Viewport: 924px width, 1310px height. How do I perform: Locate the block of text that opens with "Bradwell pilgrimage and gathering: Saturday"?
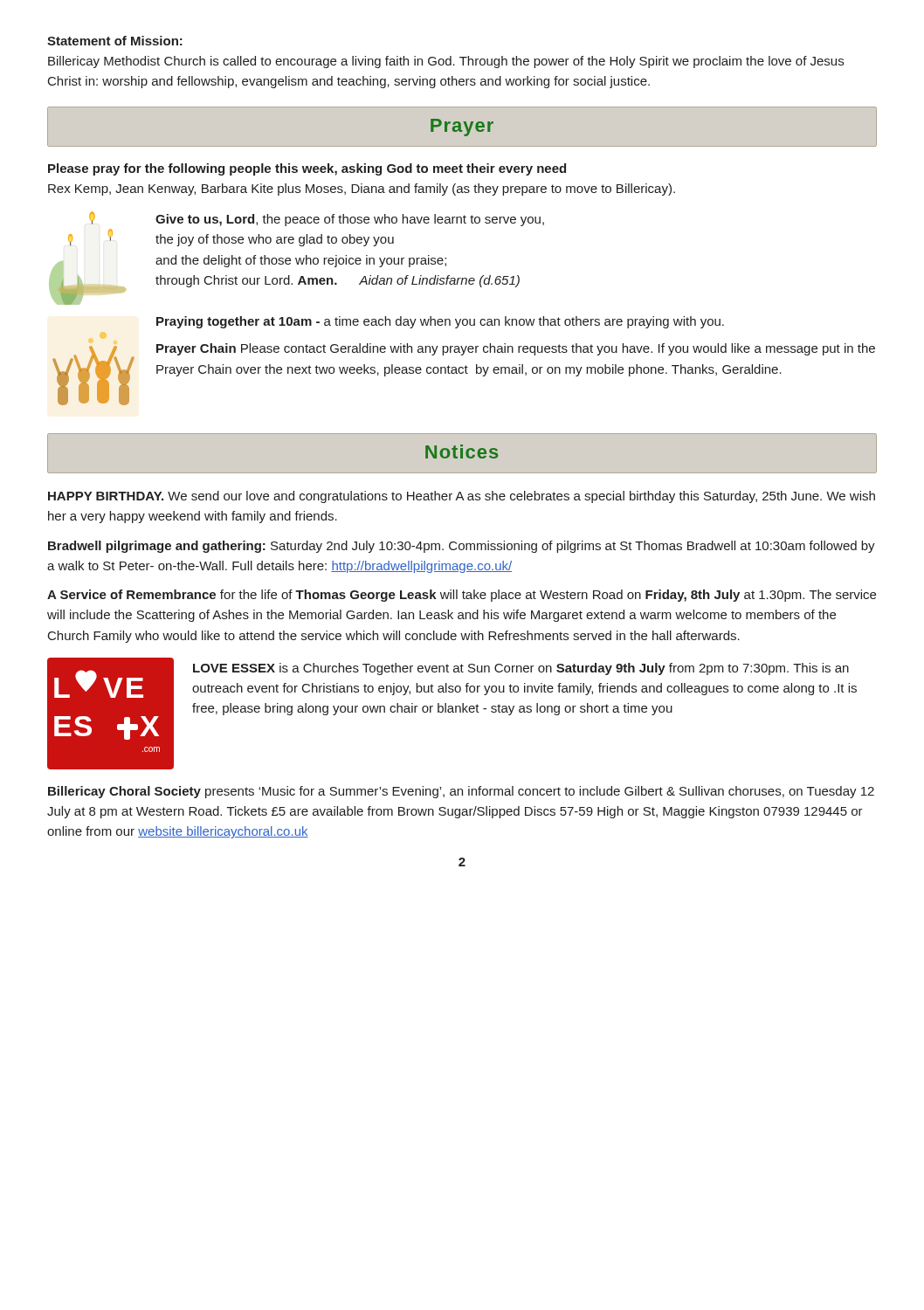tap(461, 555)
